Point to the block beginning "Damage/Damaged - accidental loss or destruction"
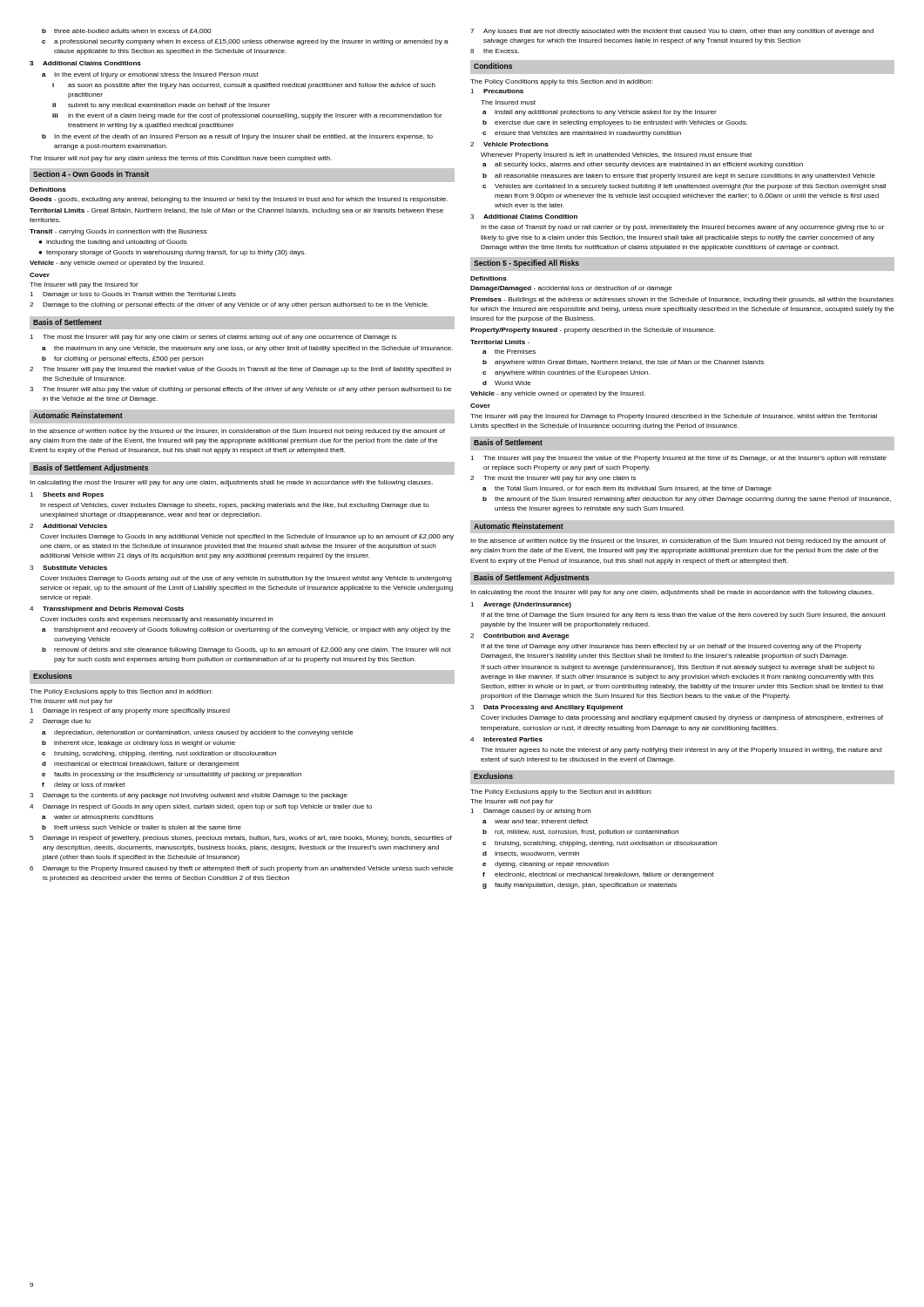Viewport: 924px width, 1307px height. click(571, 288)
